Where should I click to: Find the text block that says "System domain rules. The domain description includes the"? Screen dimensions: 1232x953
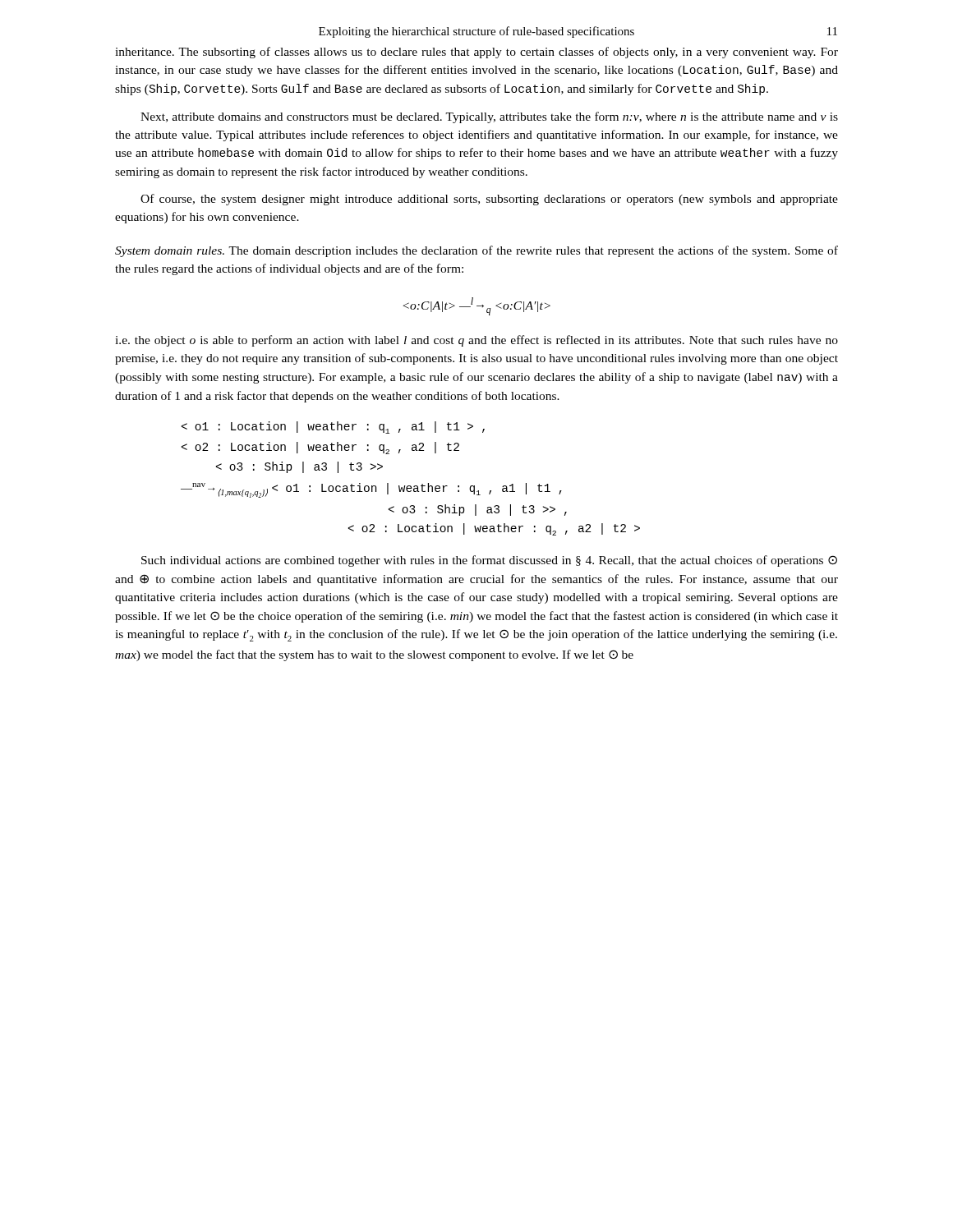point(476,260)
